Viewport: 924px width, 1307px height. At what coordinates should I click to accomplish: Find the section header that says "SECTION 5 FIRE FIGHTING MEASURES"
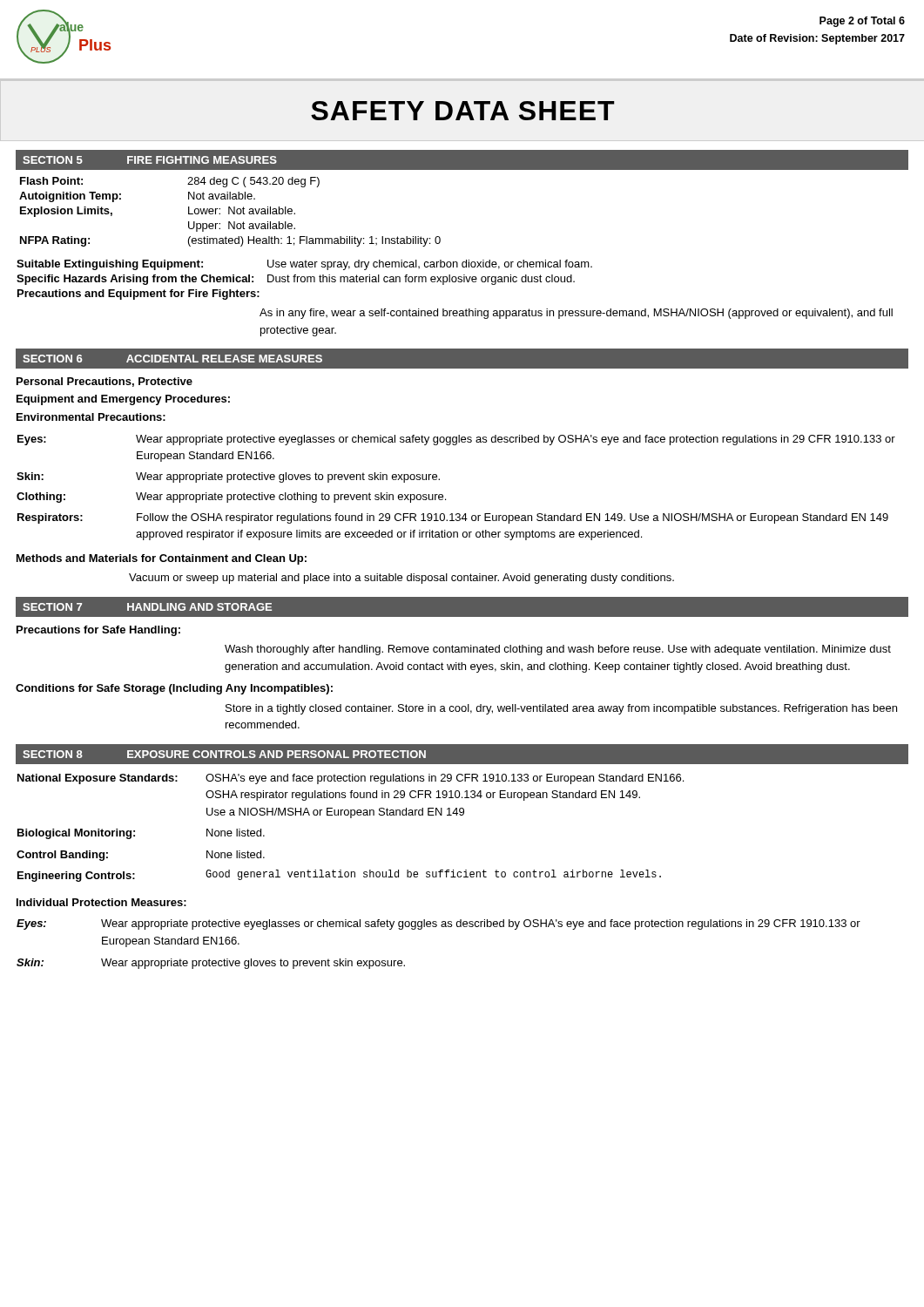pyautogui.click(x=150, y=160)
